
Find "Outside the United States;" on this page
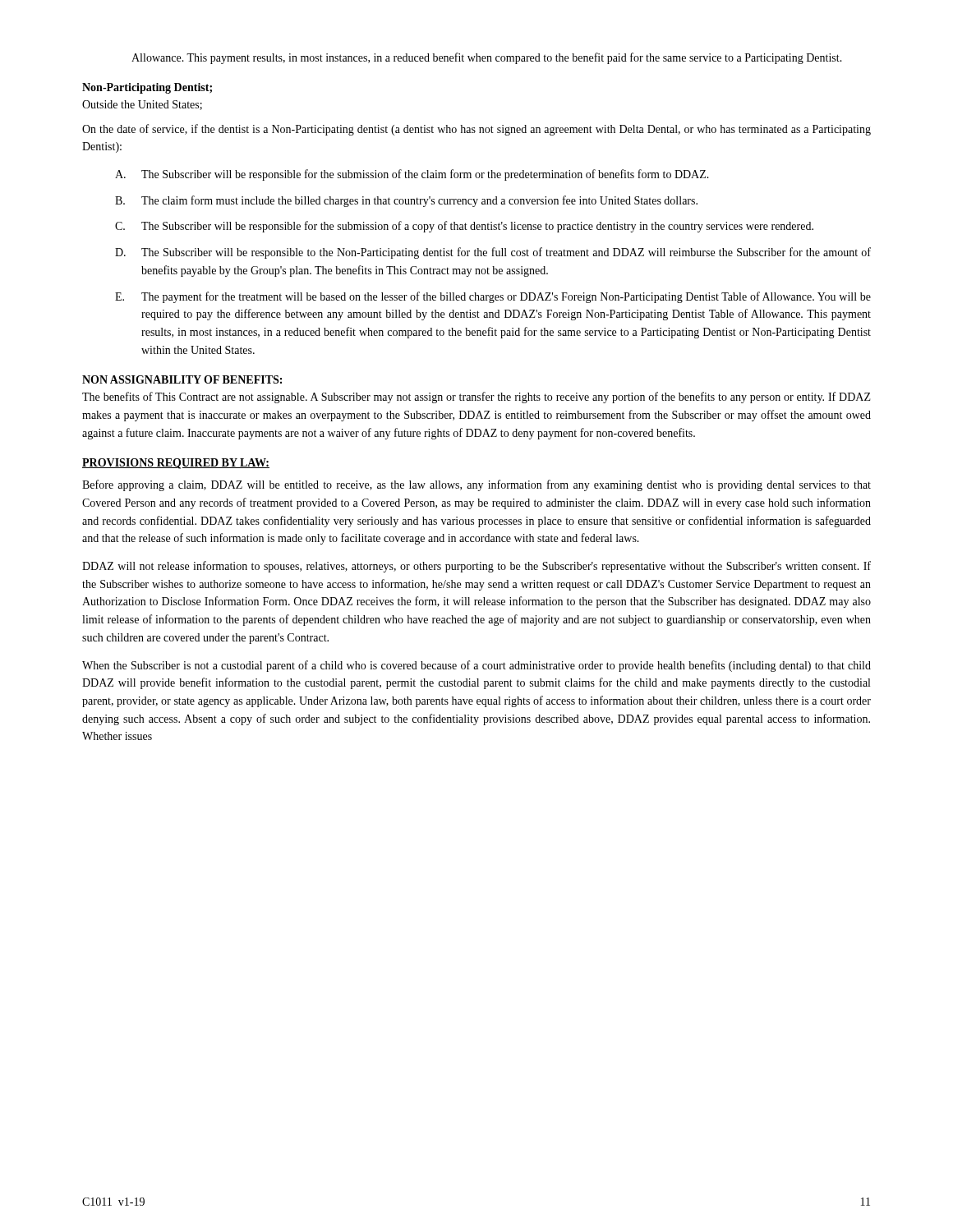(142, 105)
